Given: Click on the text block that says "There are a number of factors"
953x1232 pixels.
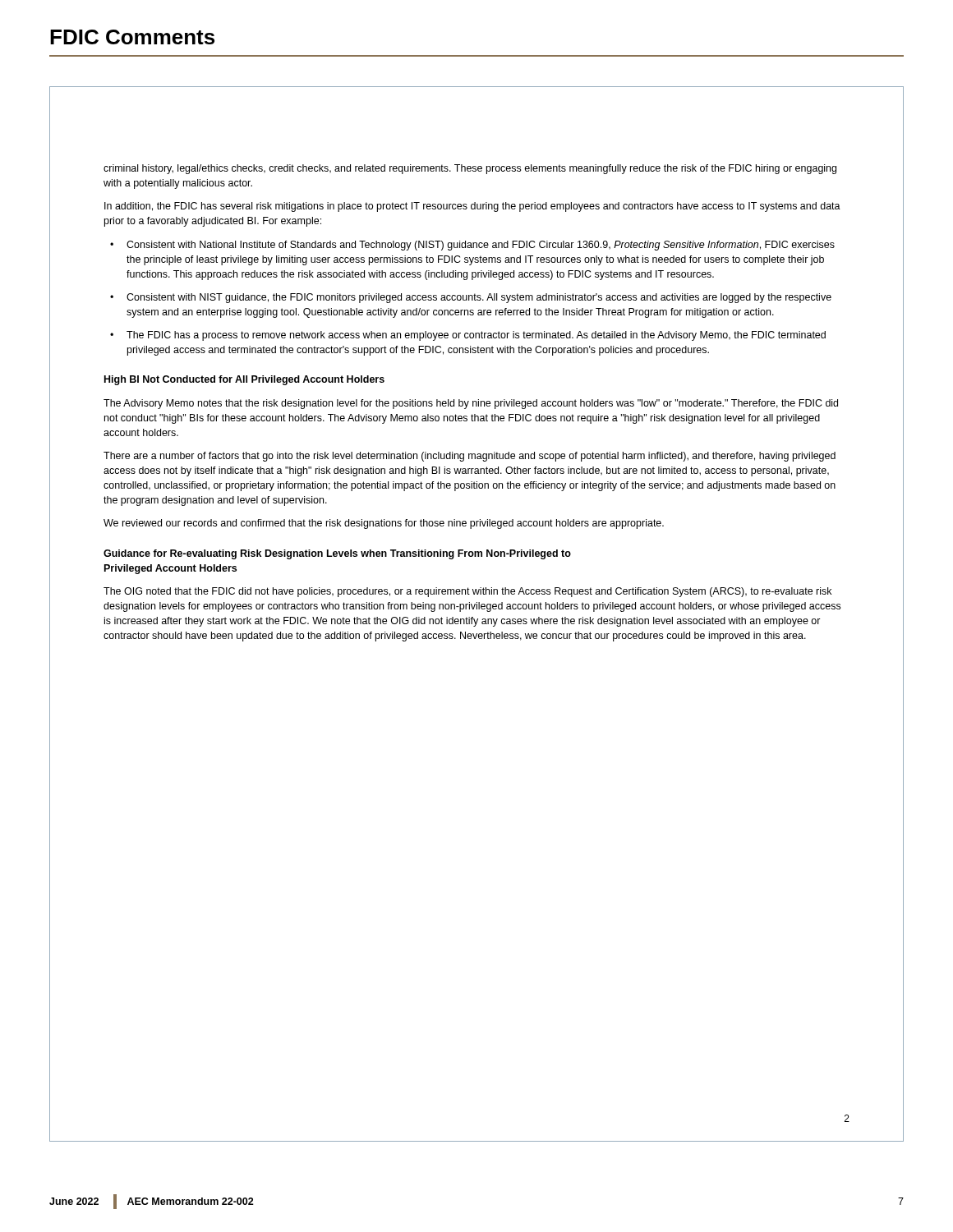Looking at the screenshot, I should [x=470, y=478].
